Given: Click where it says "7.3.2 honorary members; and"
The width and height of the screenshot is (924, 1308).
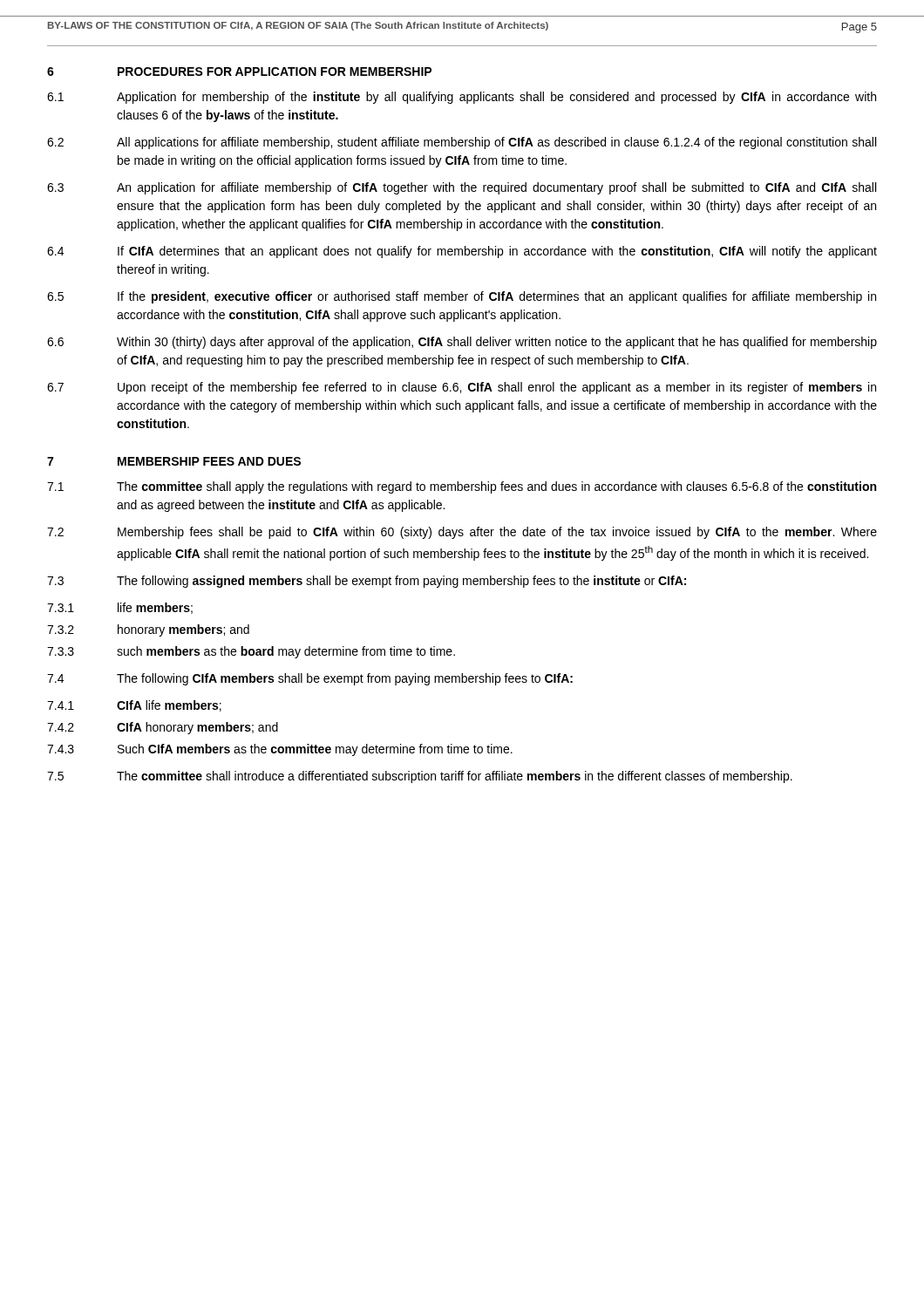Looking at the screenshot, I should pos(148,630).
